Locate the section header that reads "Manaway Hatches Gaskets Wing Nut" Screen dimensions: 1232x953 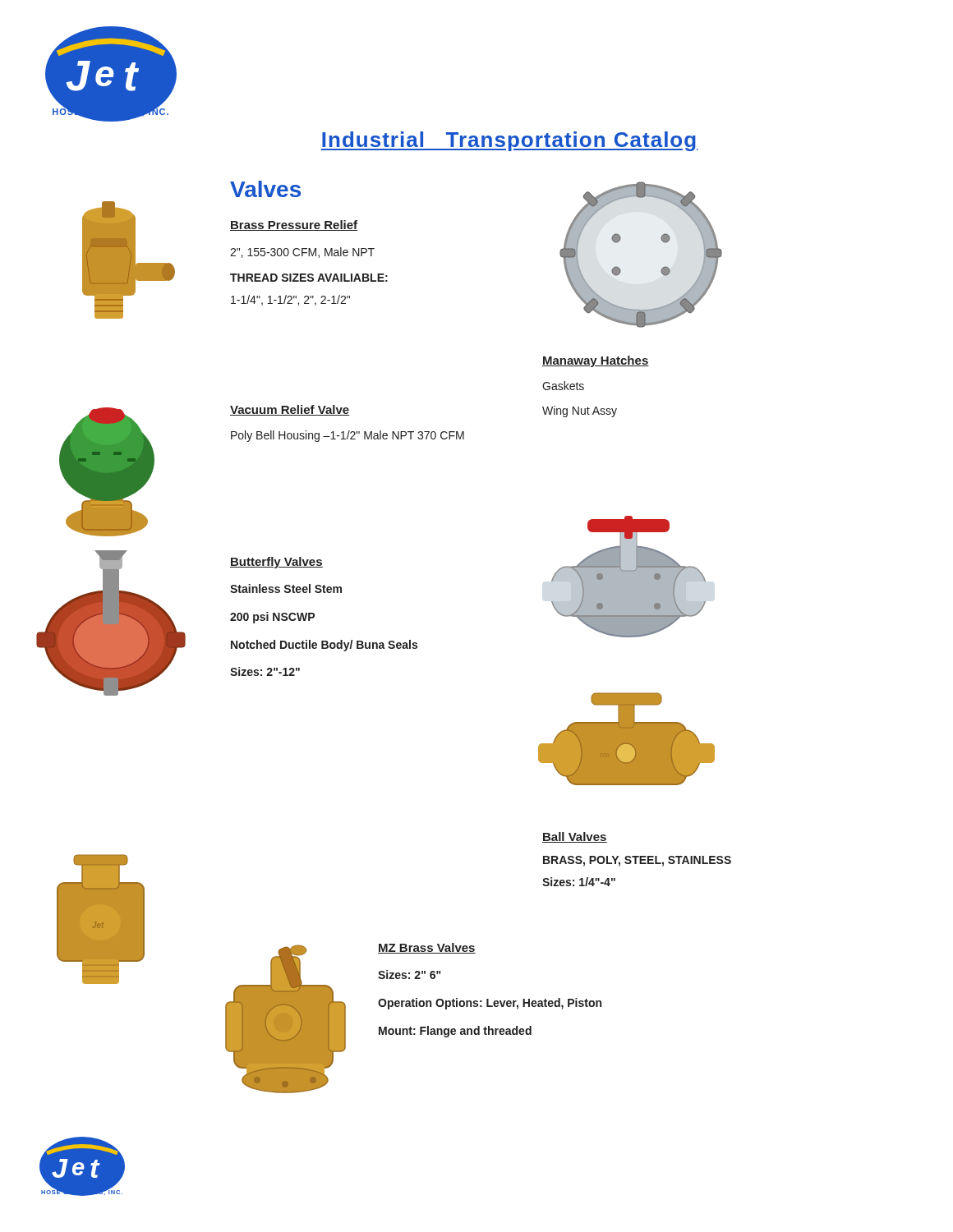[596, 361]
